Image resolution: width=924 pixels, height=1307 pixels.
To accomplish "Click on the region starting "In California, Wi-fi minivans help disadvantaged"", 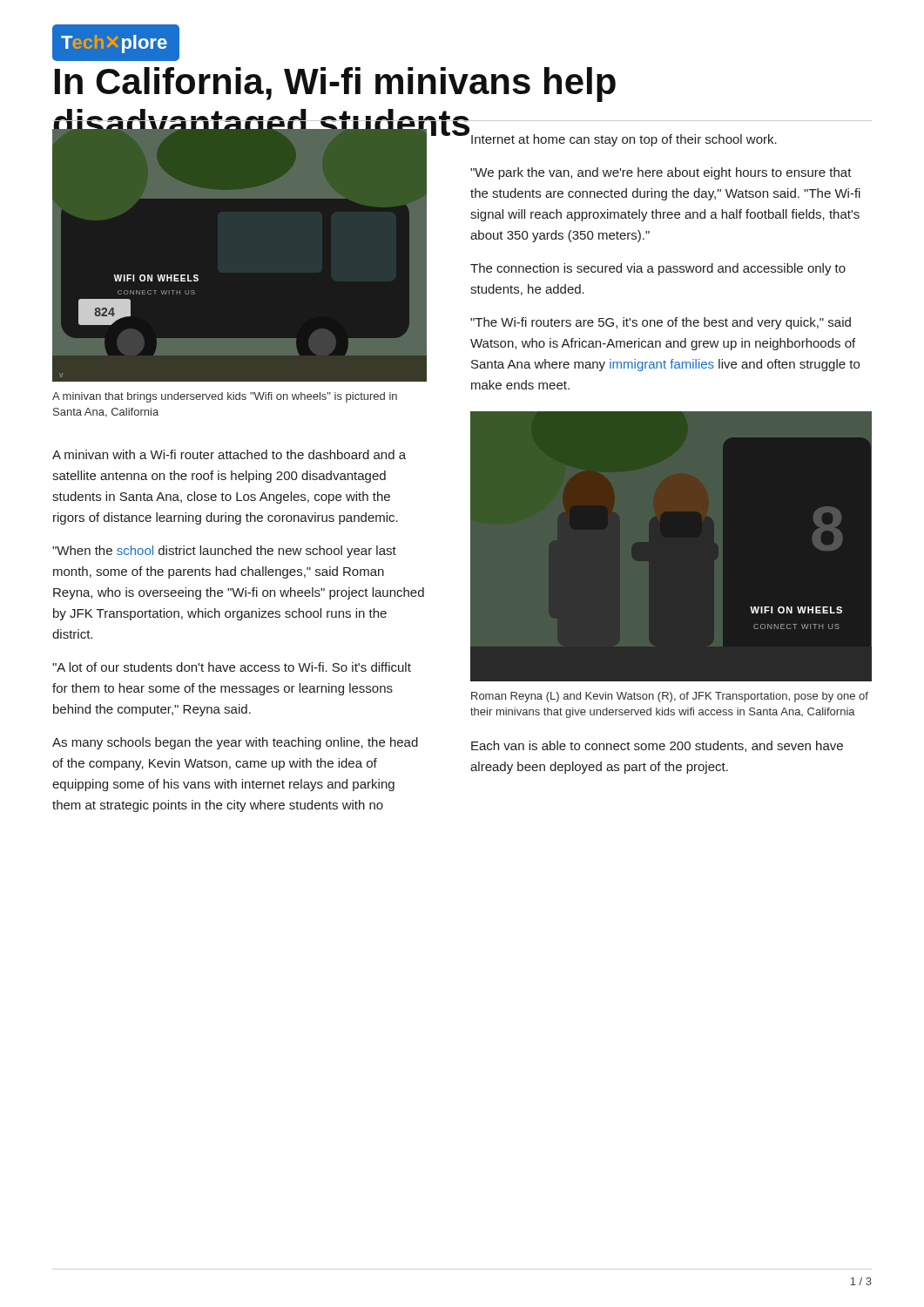I will [462, 114].
